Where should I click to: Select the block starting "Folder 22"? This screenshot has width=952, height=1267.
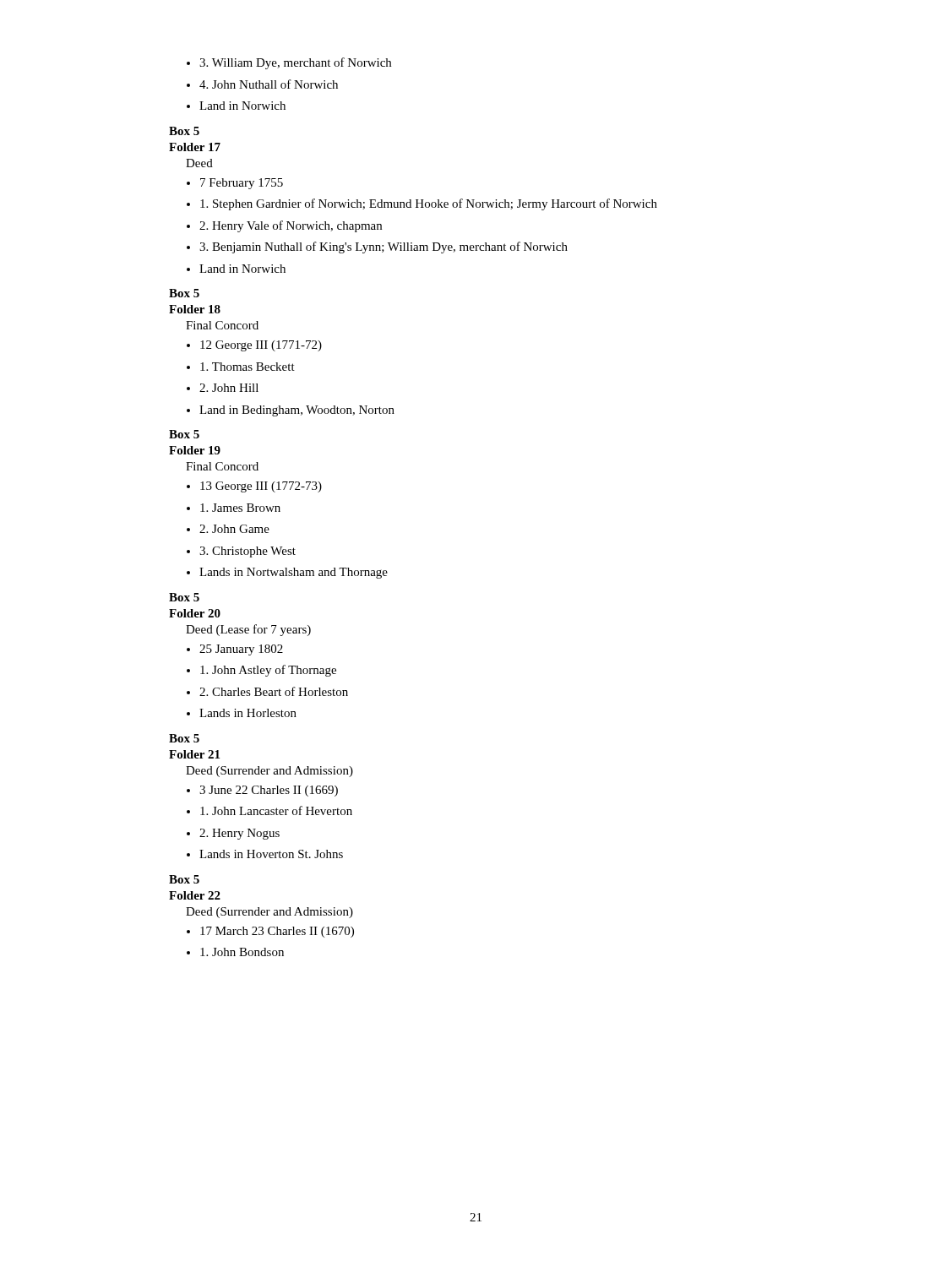[x=195, y=895]
